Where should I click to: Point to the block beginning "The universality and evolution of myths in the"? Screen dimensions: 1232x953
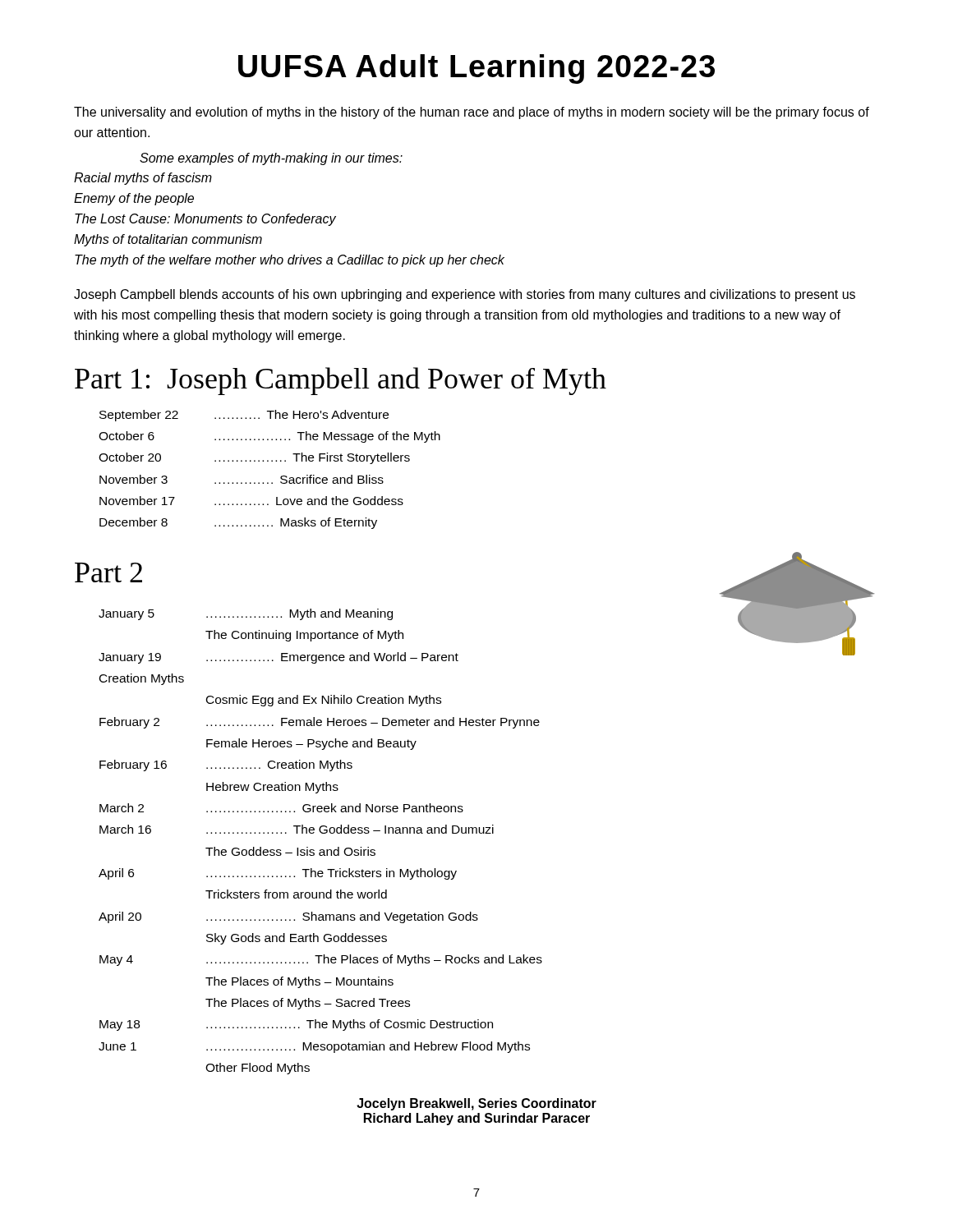pyautogui.click(x=471, y=122)
